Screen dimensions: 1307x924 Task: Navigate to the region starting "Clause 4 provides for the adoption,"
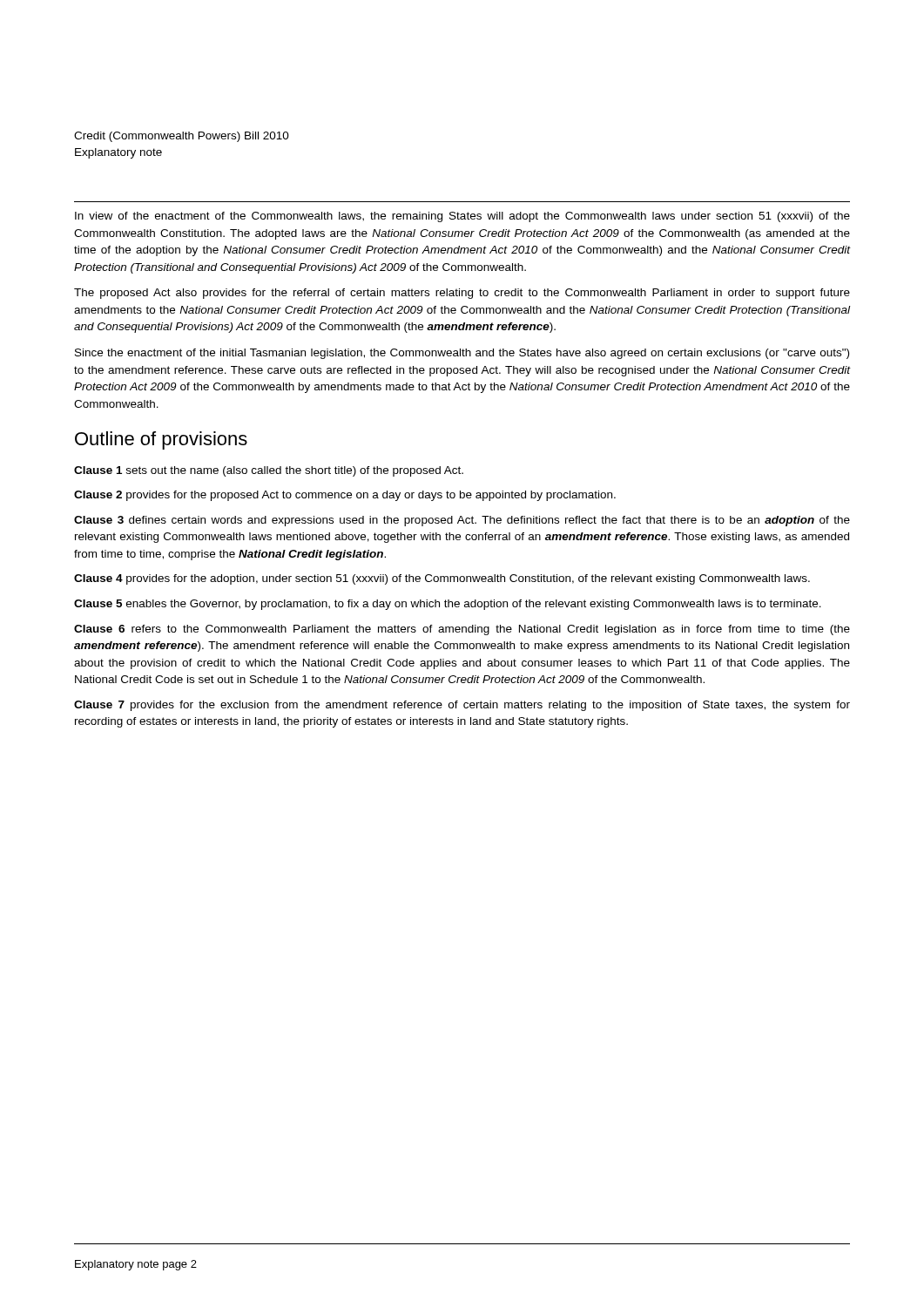[442, 578]
